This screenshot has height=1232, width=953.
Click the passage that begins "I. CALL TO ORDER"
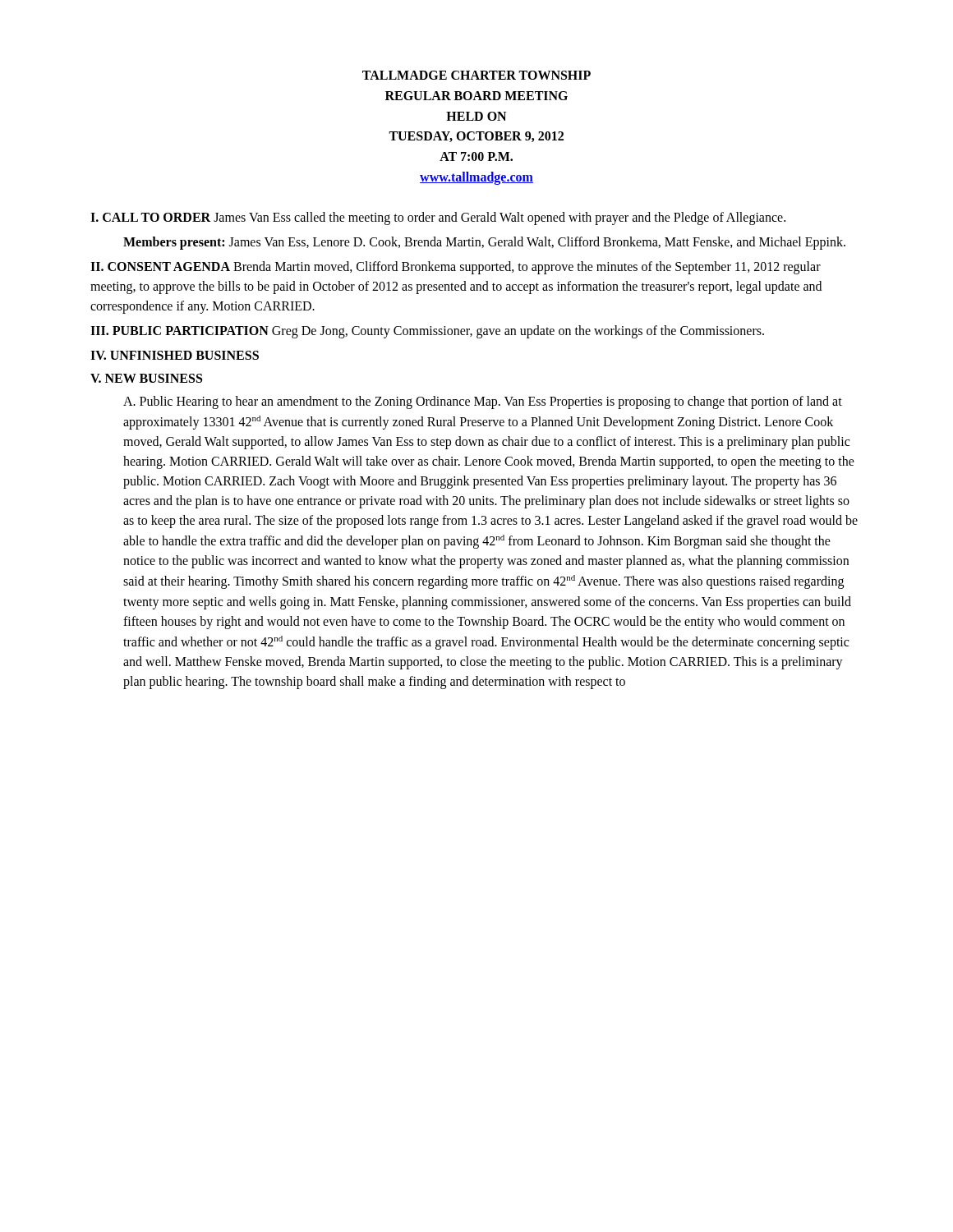point(438,217)
